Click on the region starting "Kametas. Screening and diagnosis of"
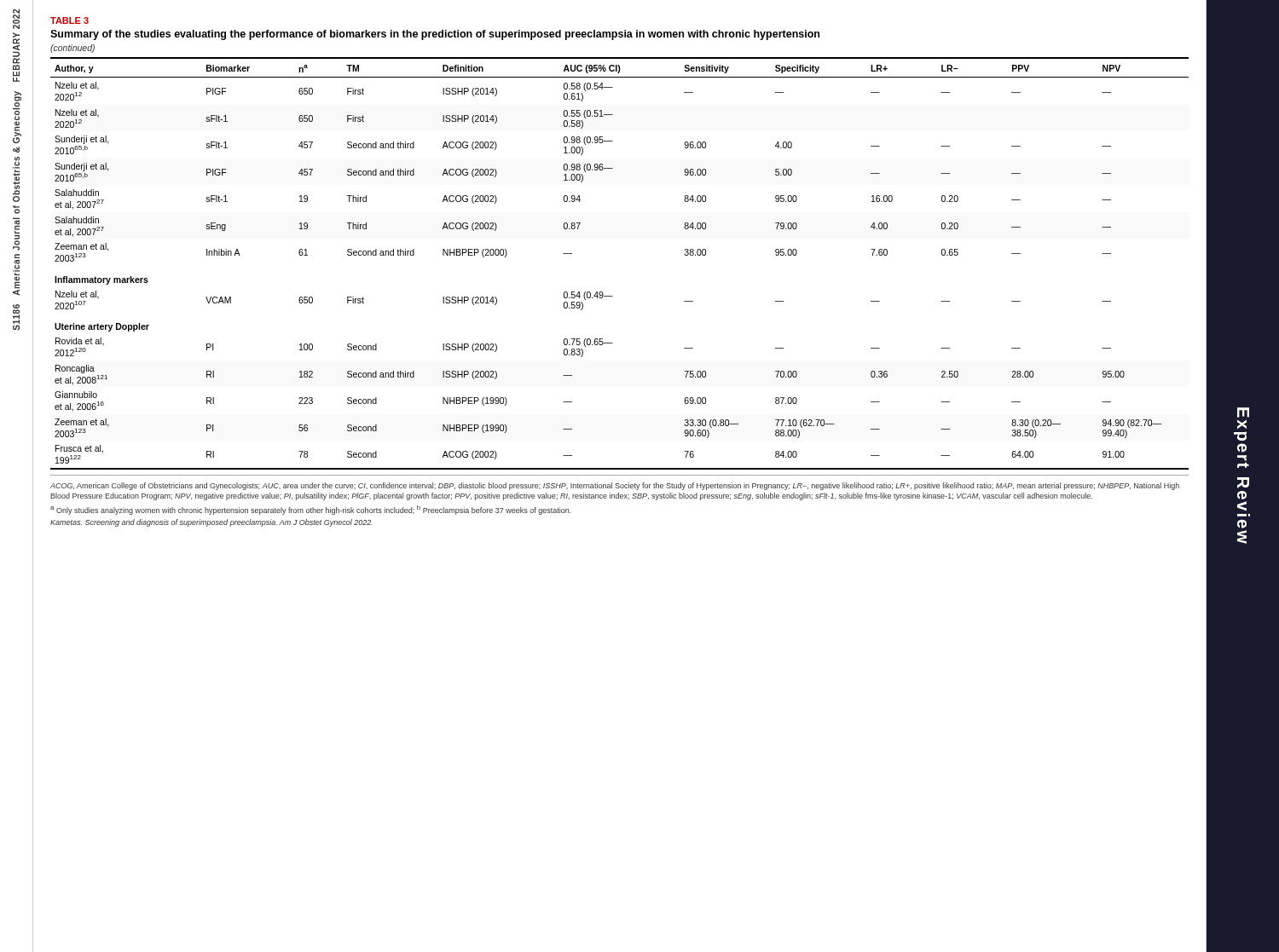1279x952 pixels. point(211,523)
